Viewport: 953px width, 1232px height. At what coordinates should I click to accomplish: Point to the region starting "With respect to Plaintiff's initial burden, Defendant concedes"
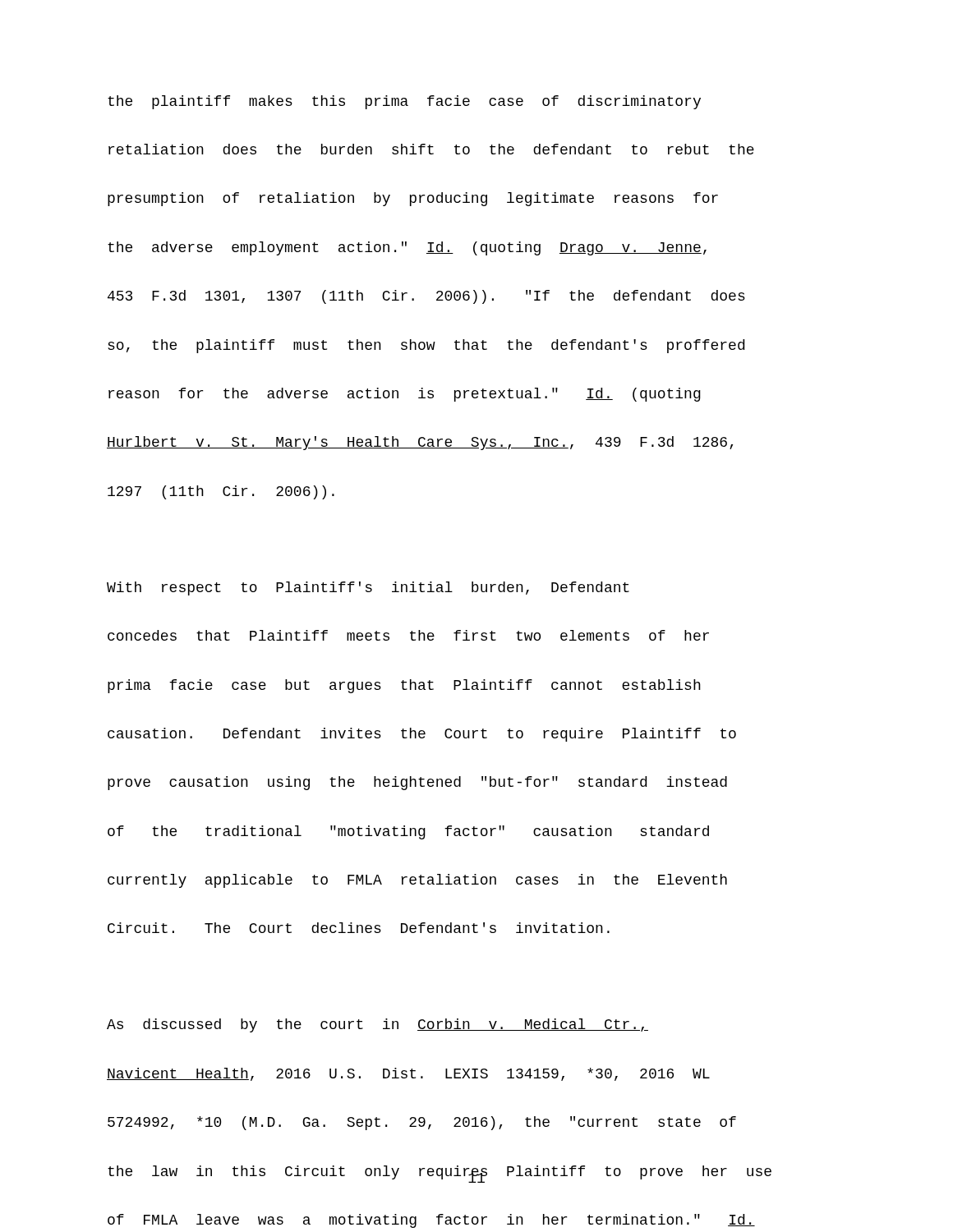(x=422, y=771)
